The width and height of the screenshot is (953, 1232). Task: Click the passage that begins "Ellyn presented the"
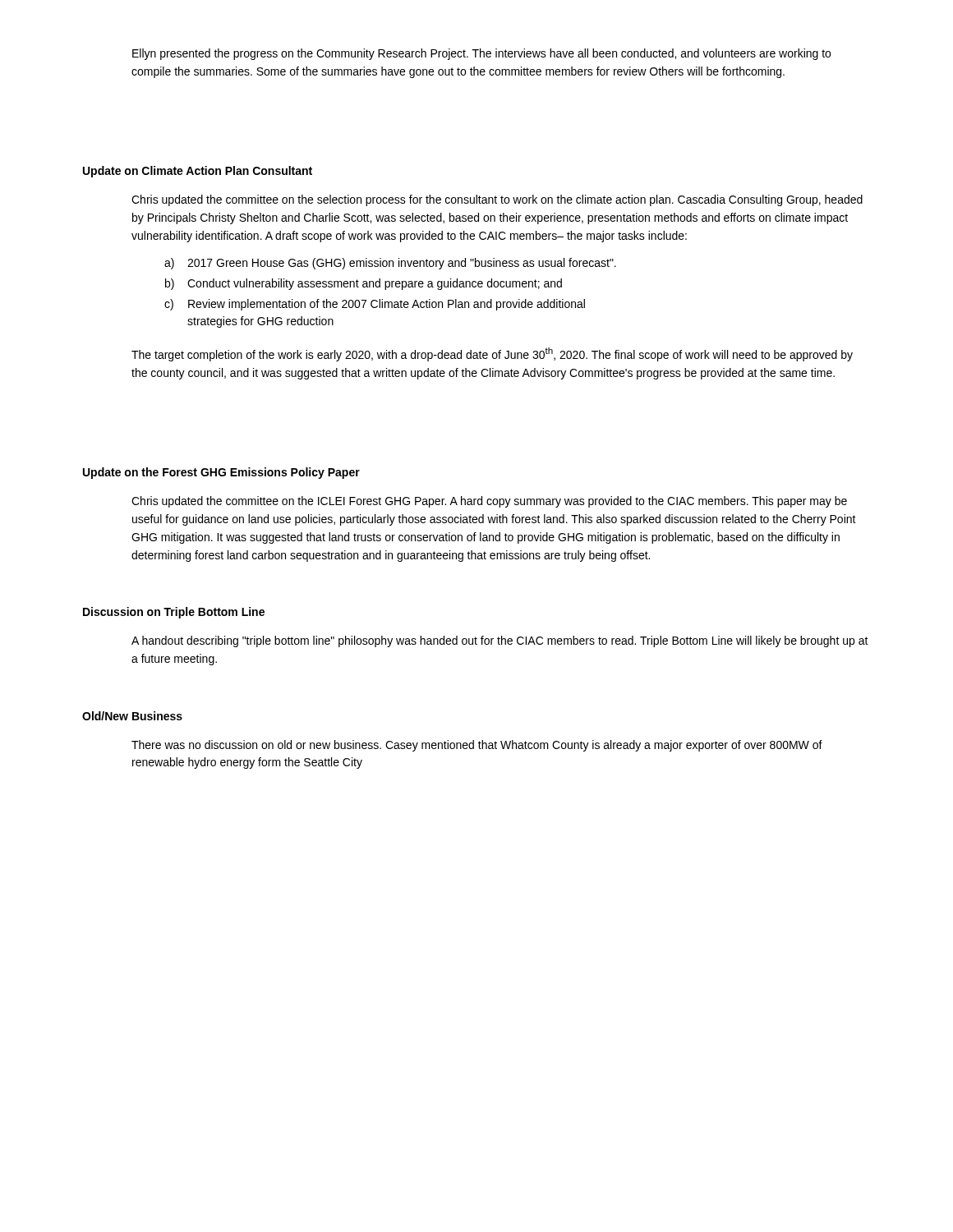click(x=481, y=62)
